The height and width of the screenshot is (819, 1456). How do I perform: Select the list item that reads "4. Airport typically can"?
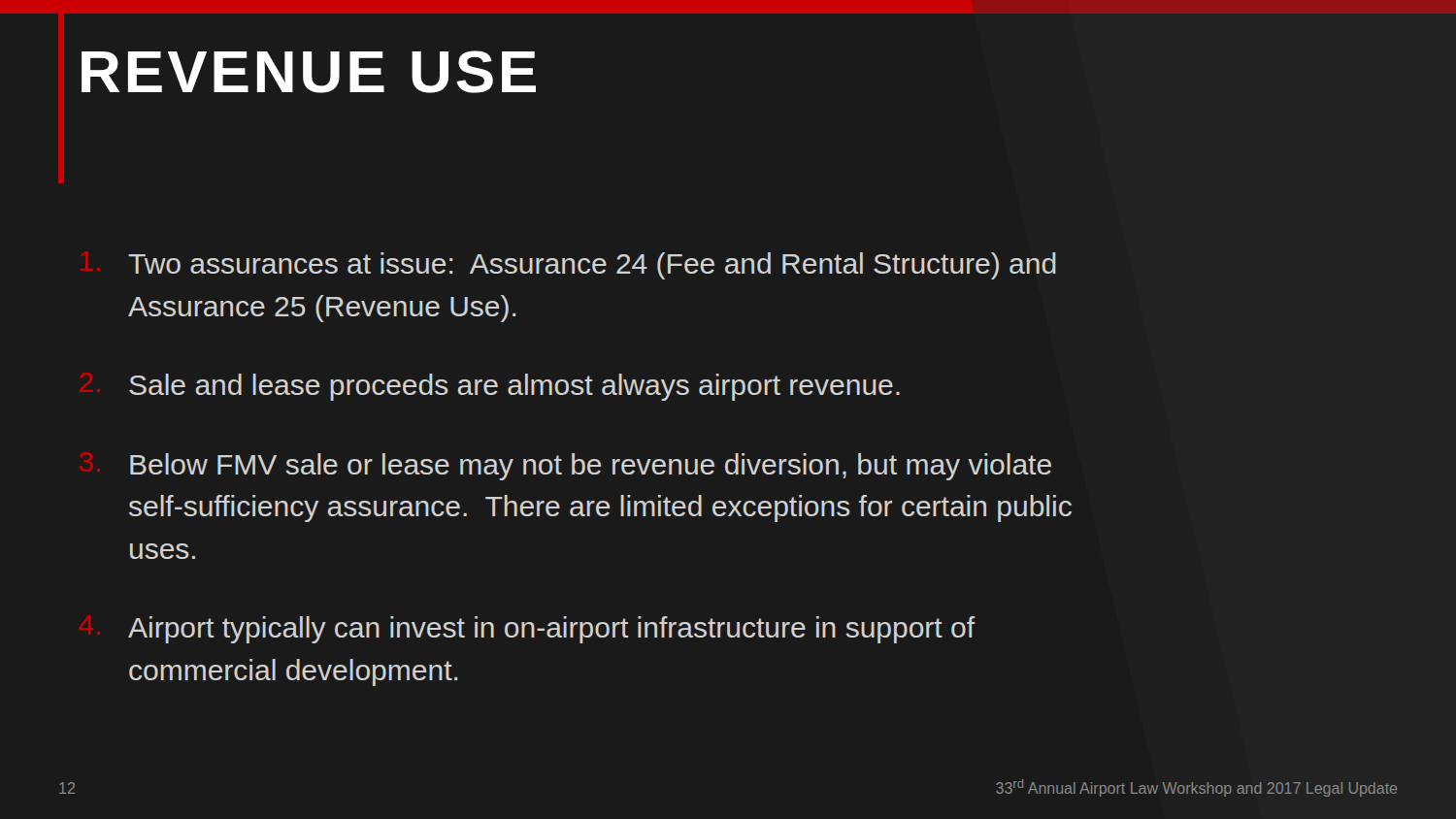coord(587,649)
